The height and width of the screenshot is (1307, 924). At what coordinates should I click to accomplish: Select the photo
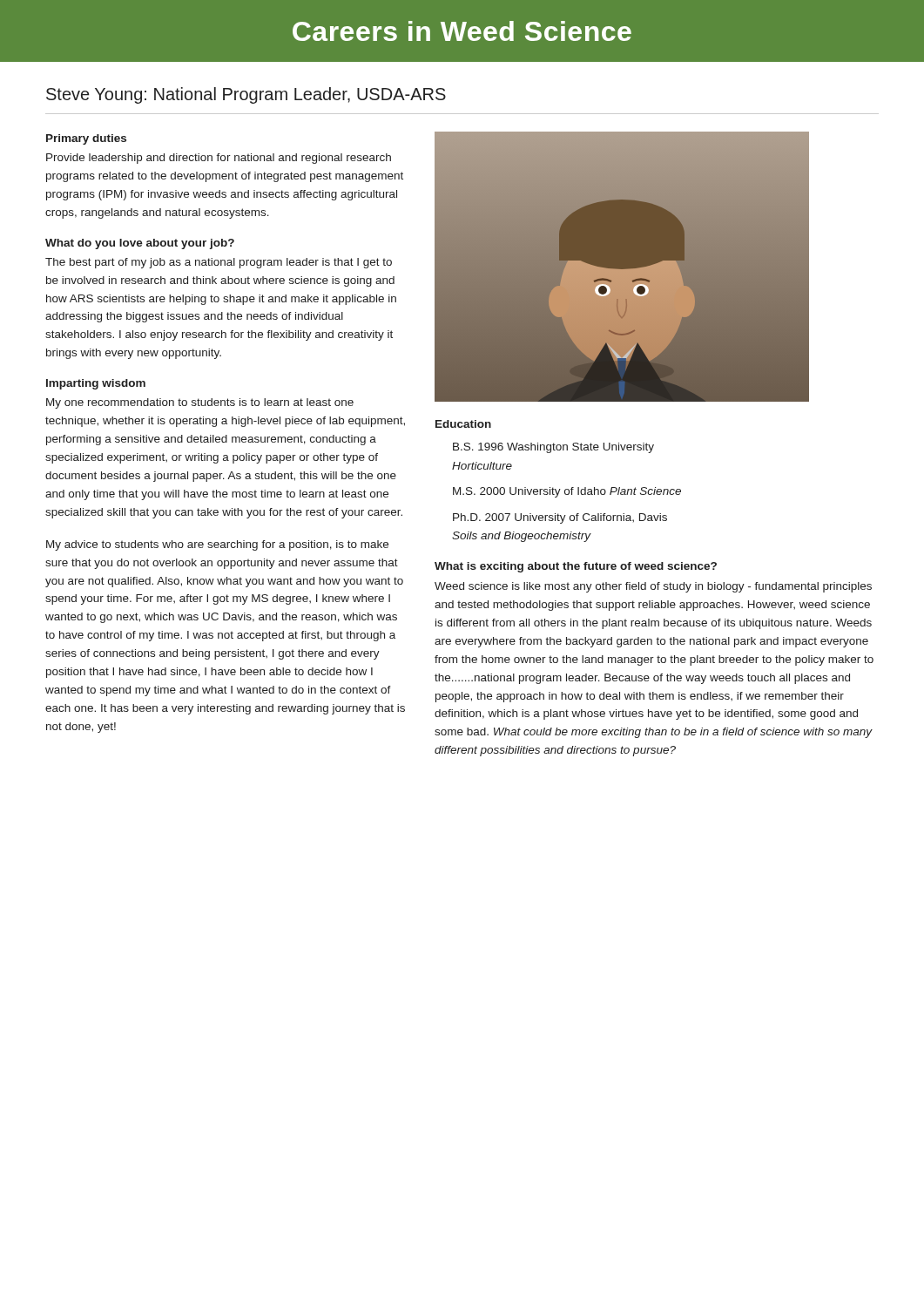pyautogui.click(x=622, y=267)
